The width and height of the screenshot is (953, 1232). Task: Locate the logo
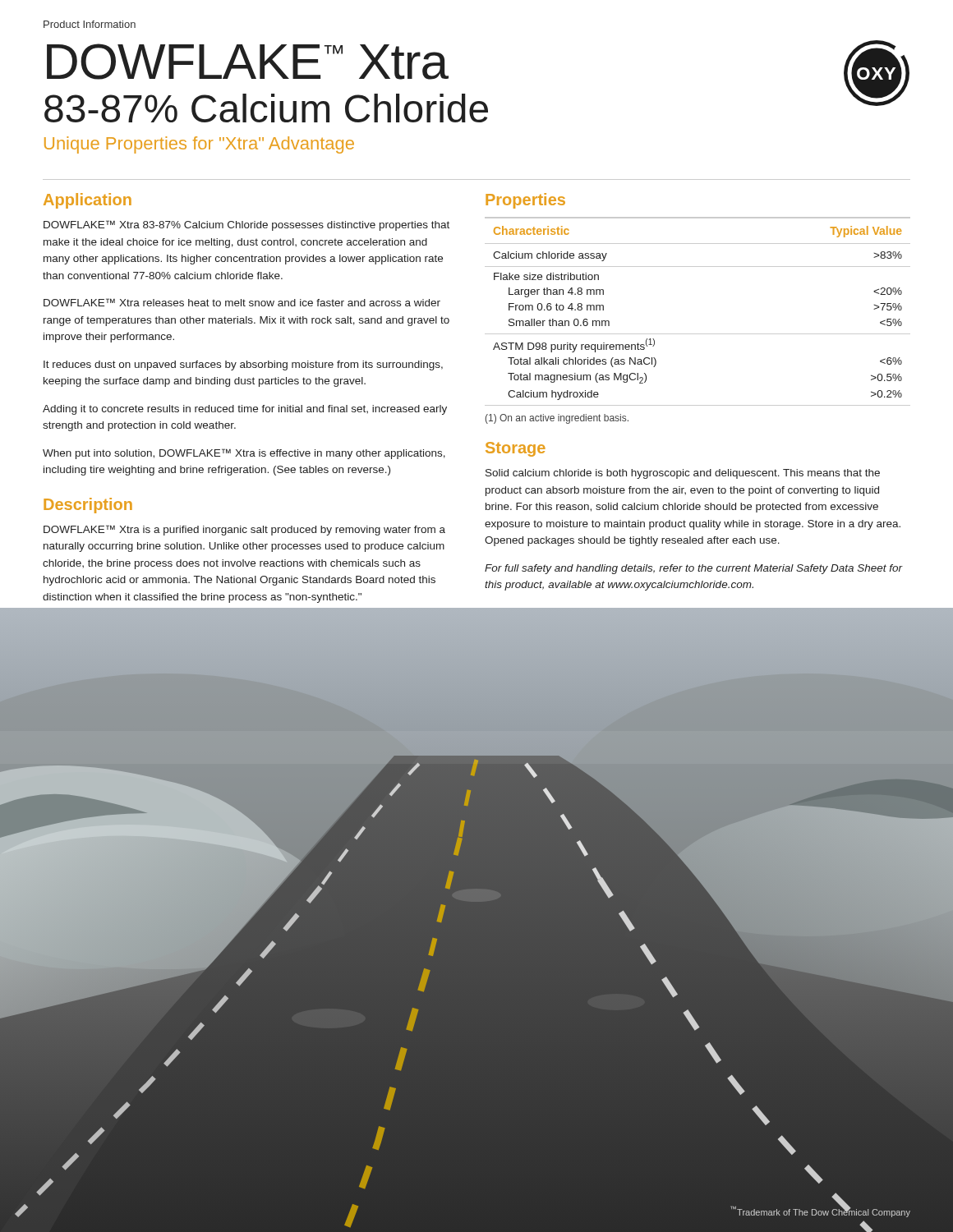tap(877, 73)
